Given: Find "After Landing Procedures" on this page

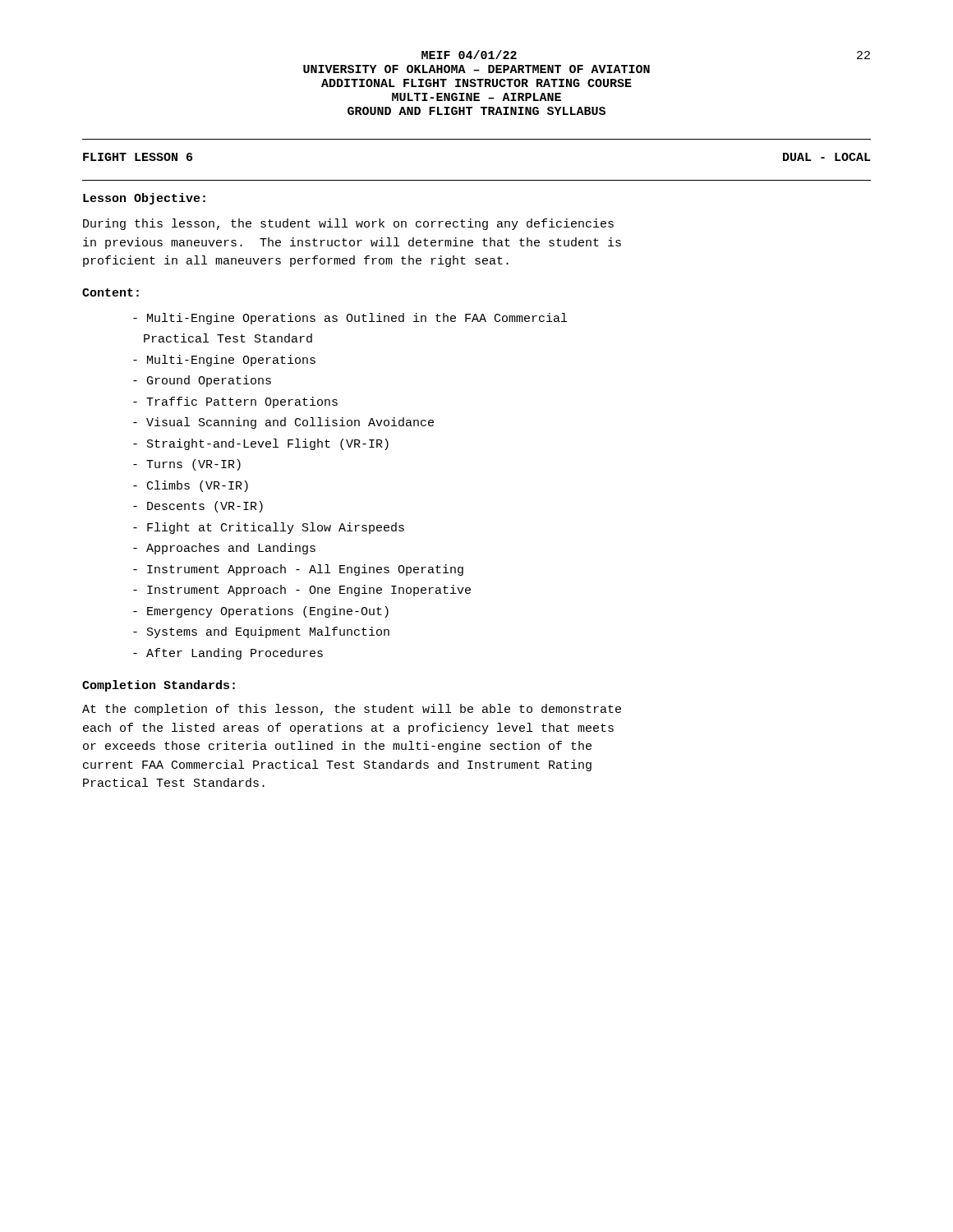Looking at the screenshot, I should 228,654.
